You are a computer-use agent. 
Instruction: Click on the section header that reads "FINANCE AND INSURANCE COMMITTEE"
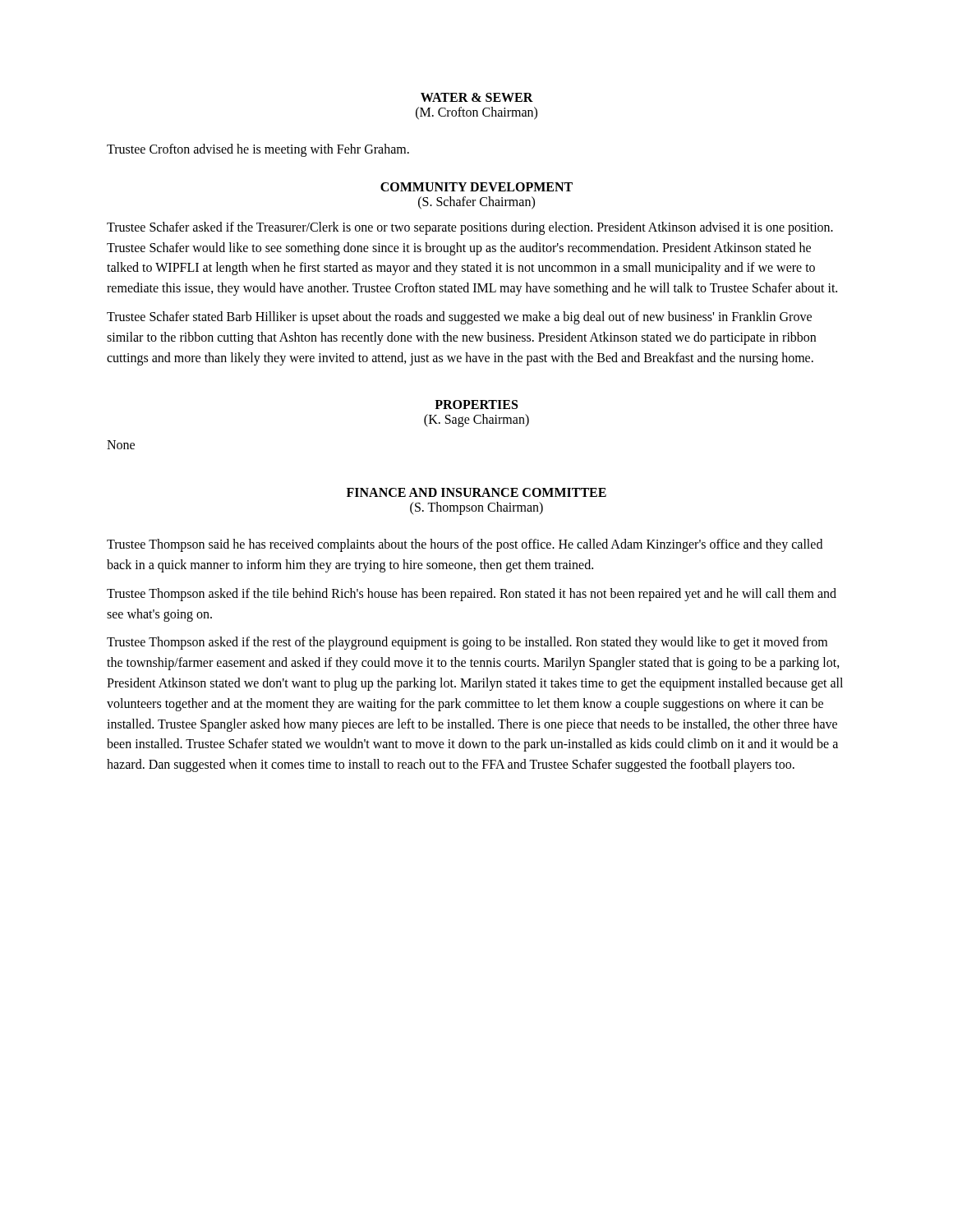[x=476, y=500]
